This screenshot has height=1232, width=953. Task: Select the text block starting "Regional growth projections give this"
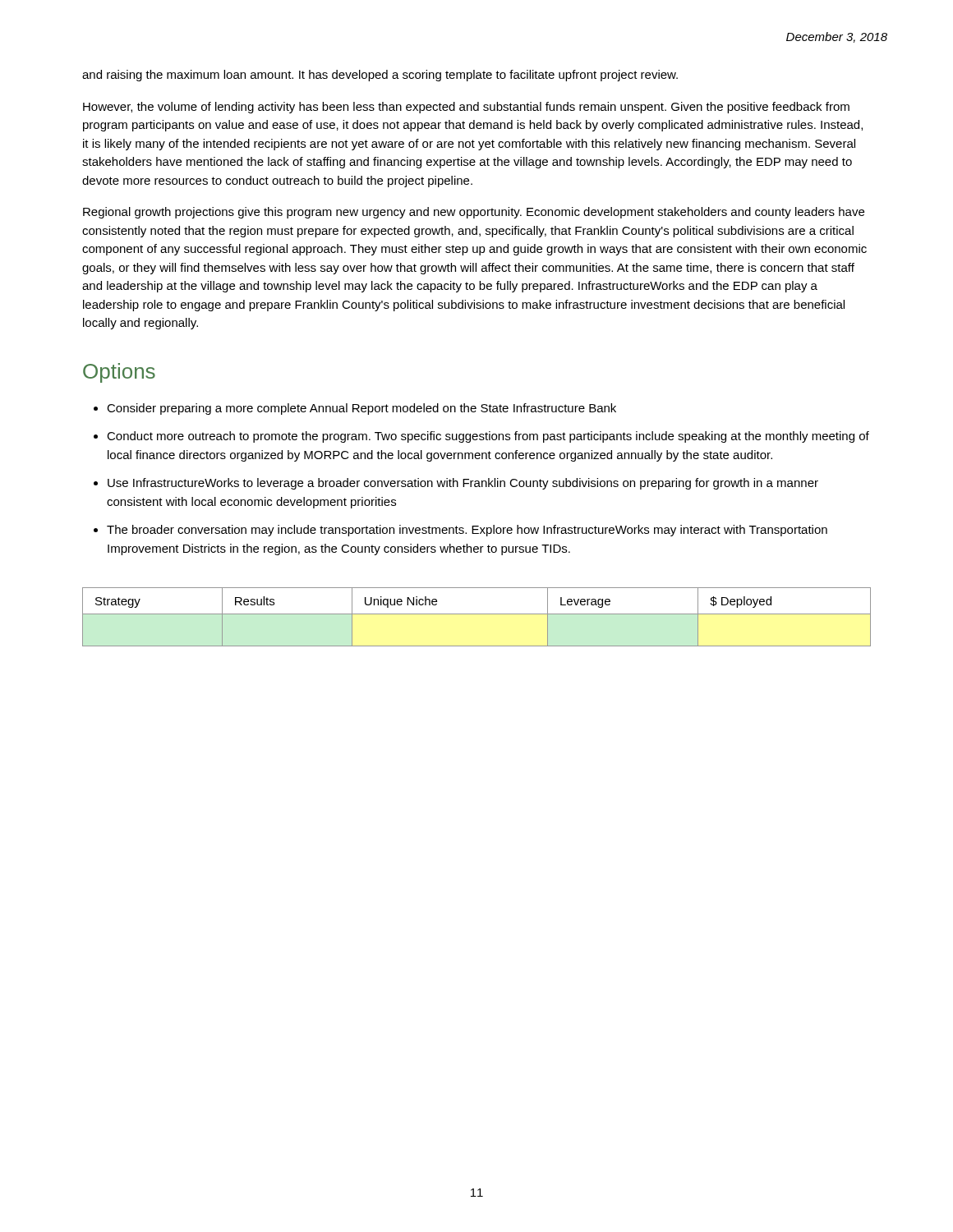pyautogui.click(x=475, y=267)
